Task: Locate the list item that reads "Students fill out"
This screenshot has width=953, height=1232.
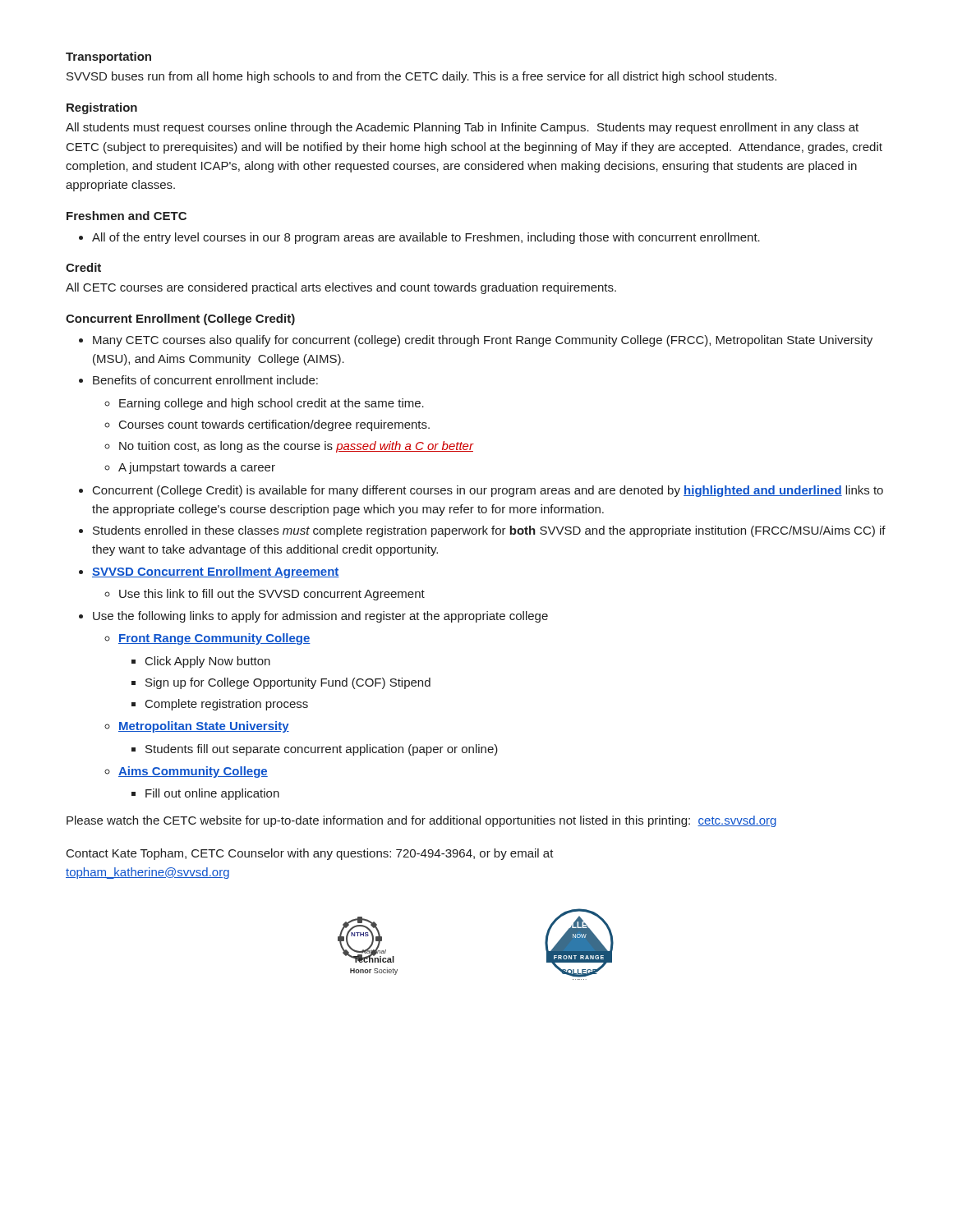Action: coord(321,748)
